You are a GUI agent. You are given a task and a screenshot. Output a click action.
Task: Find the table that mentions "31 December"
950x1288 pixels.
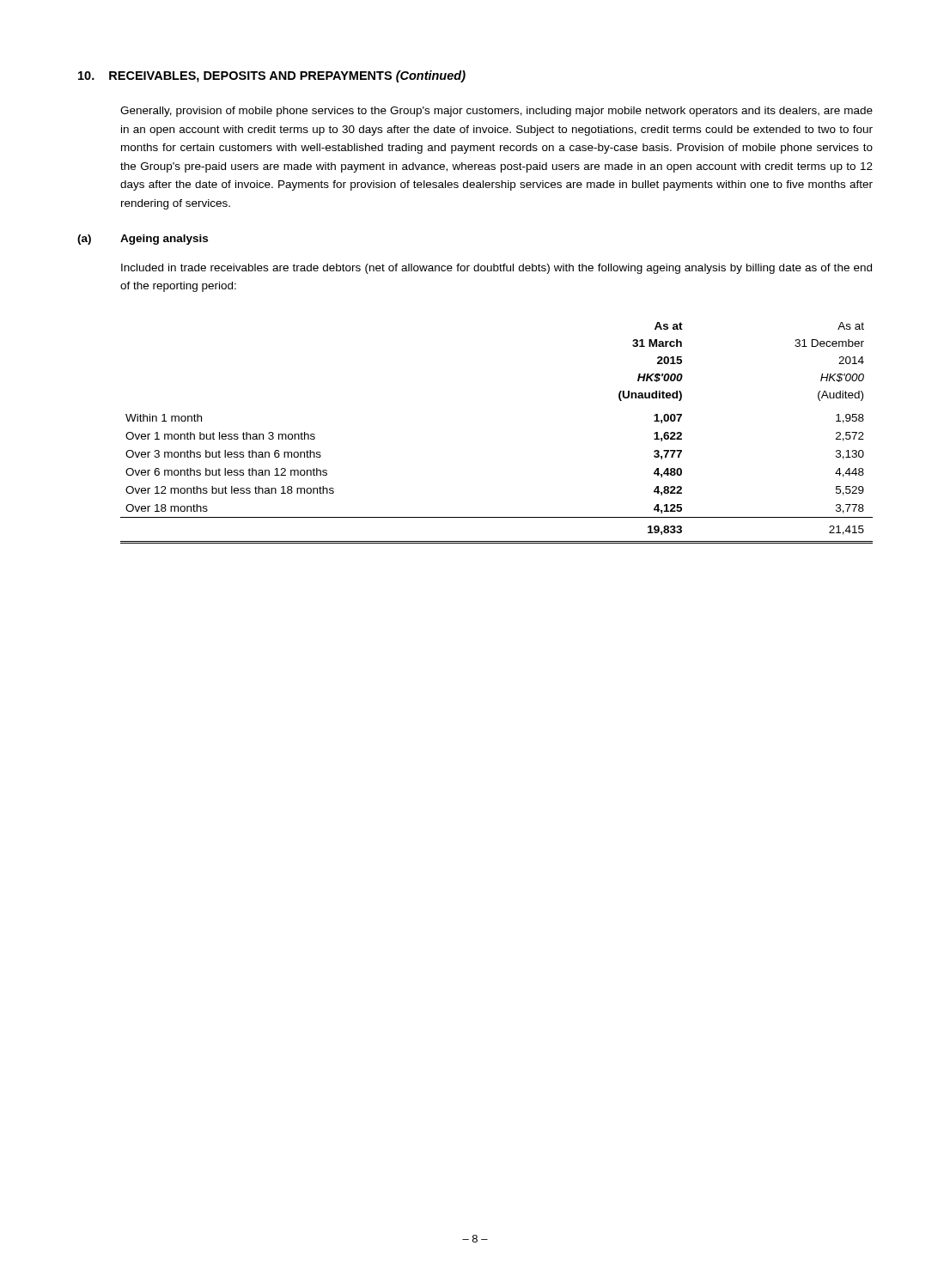(496, 429)
